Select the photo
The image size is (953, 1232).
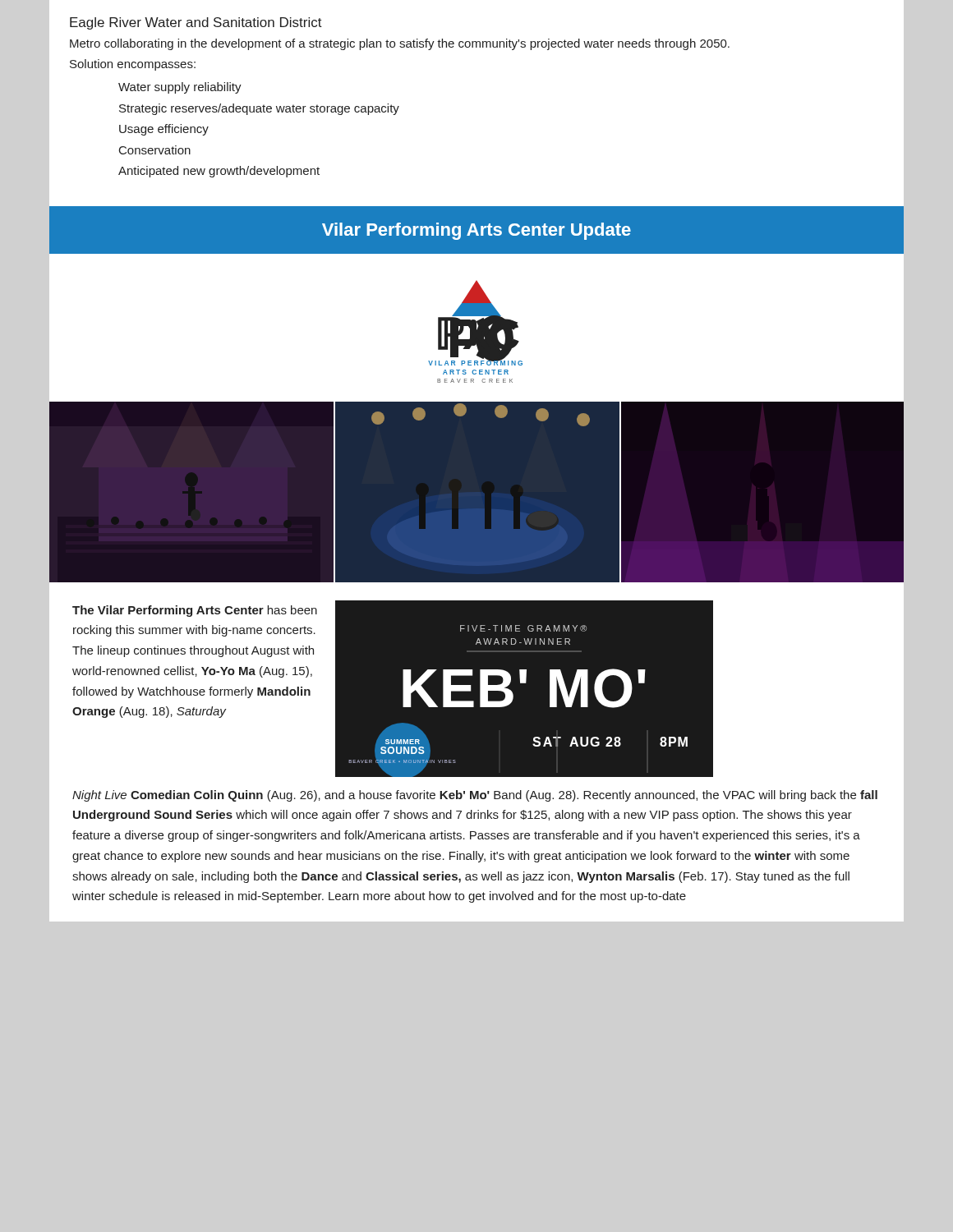point(476,492)
